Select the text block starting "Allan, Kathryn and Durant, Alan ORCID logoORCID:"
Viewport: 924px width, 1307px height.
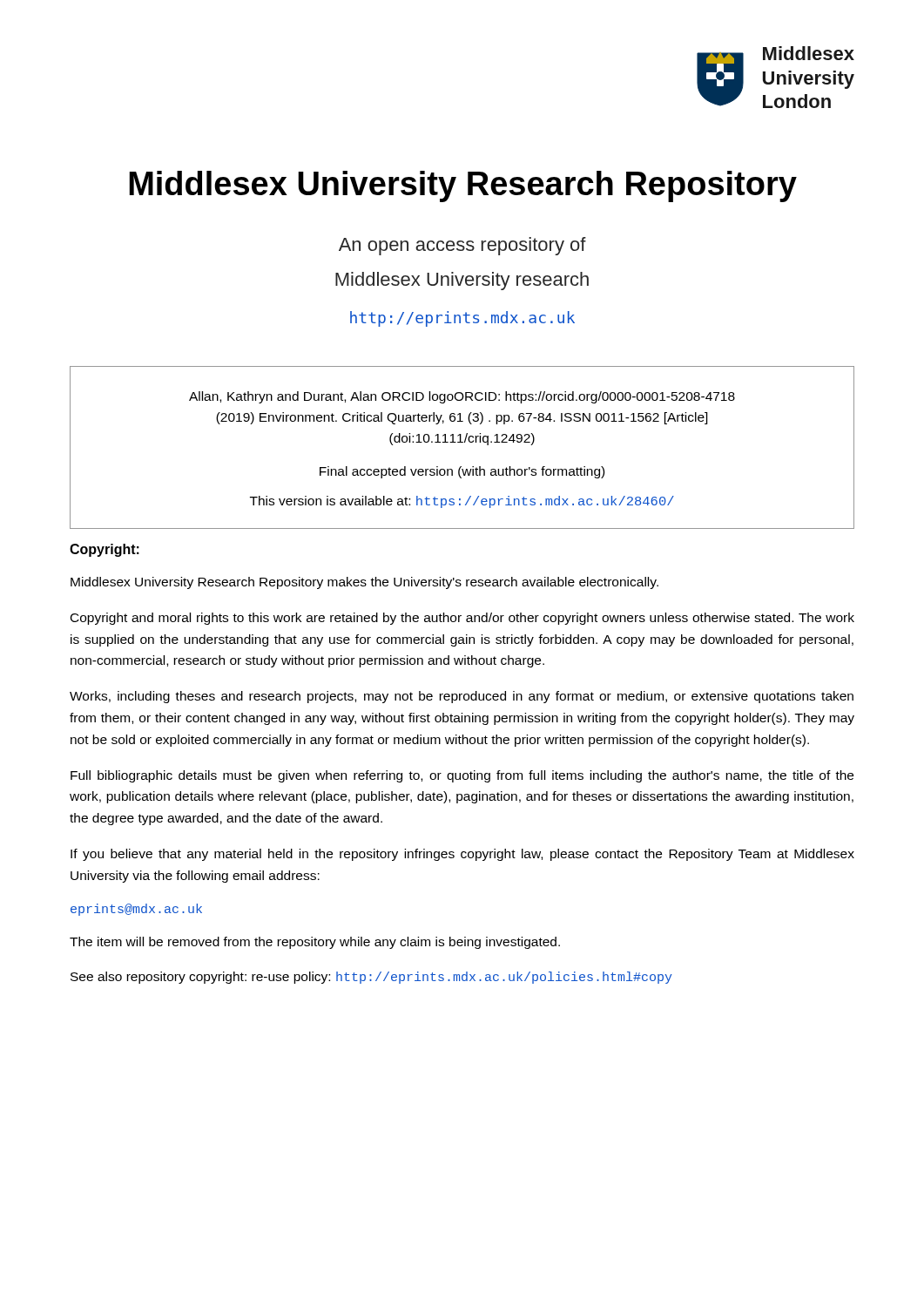[x=462, y=449]
